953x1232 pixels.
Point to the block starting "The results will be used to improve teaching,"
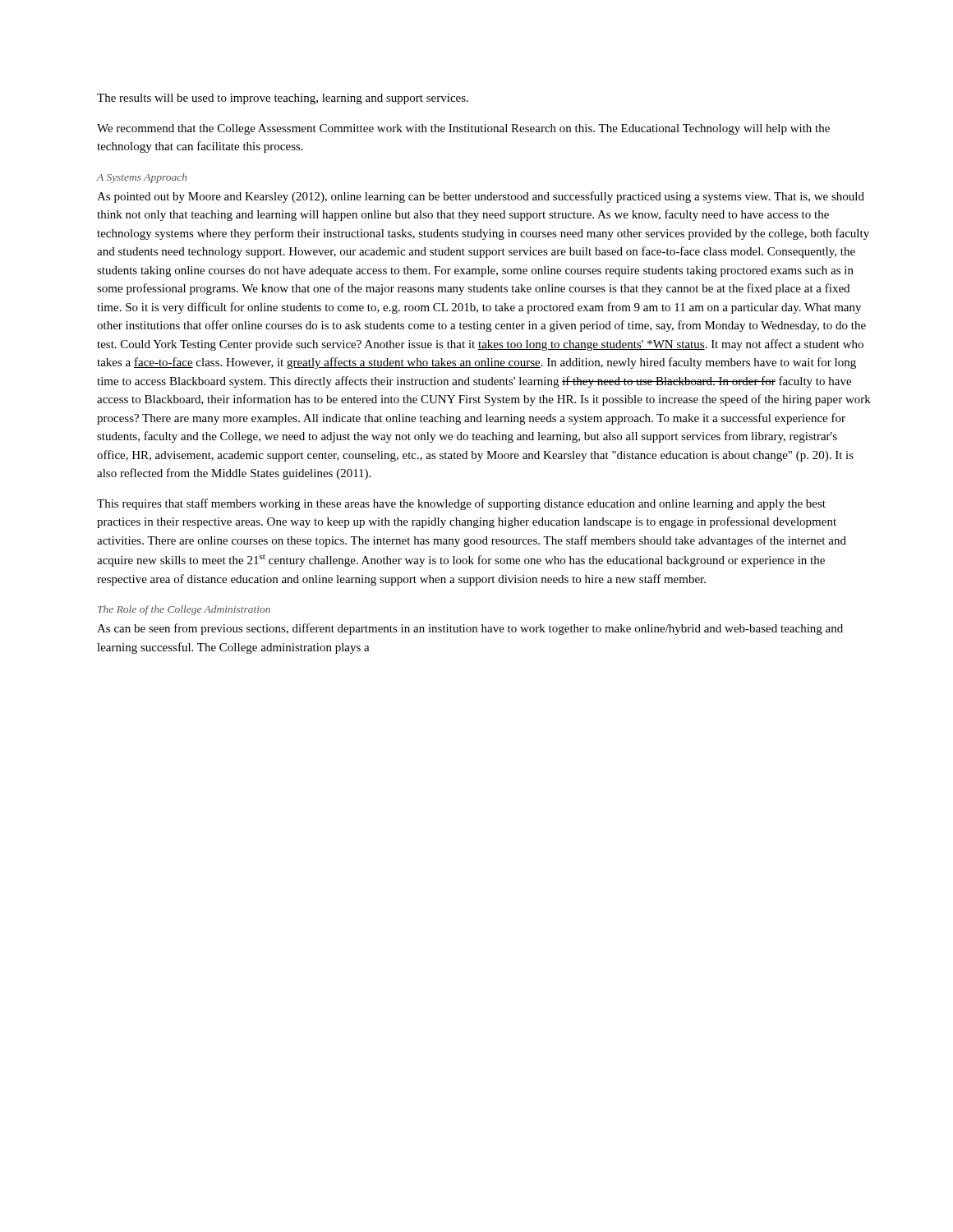(x=283, y=98)
